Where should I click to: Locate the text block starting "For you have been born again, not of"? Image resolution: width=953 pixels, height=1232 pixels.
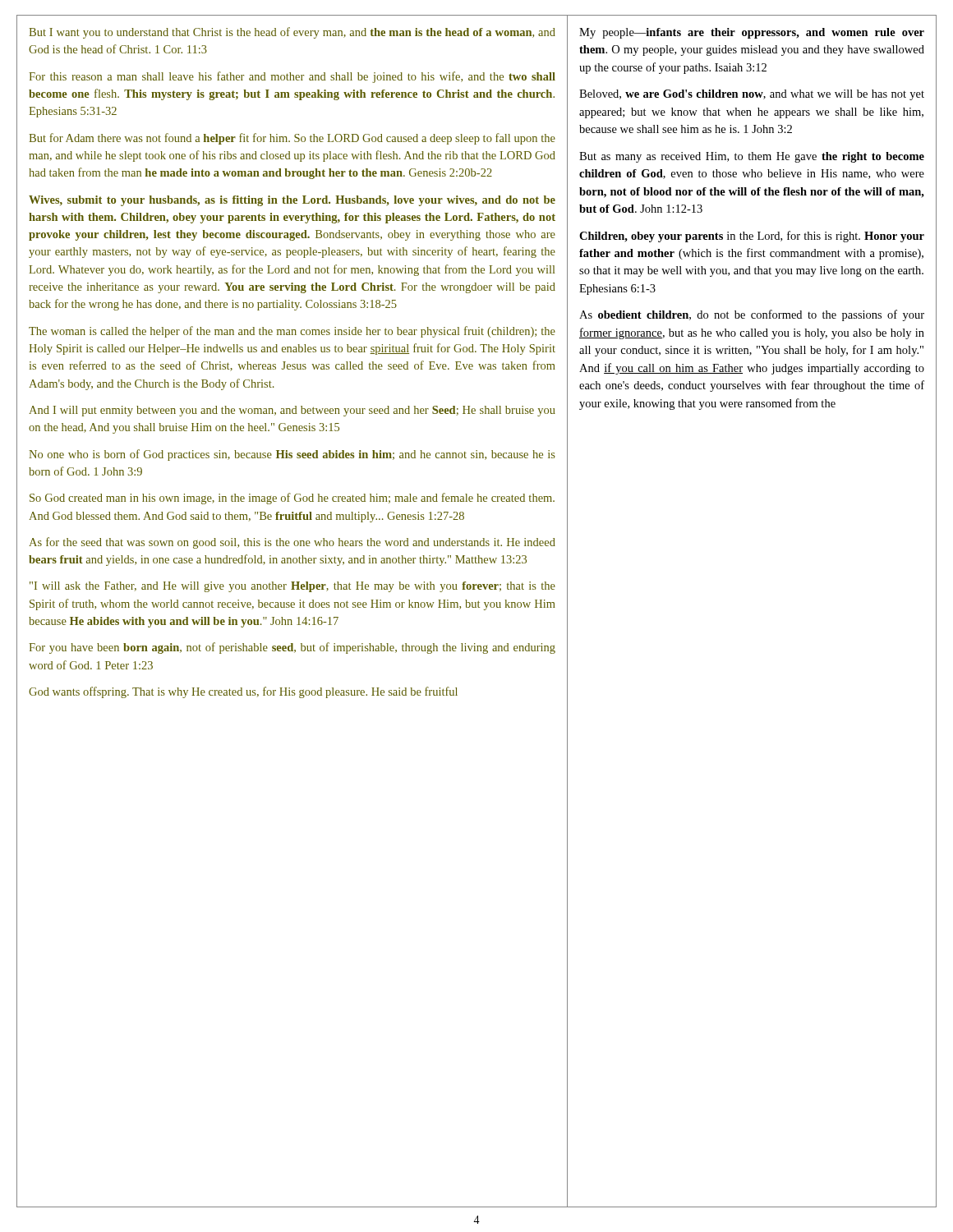coord(292,656)
